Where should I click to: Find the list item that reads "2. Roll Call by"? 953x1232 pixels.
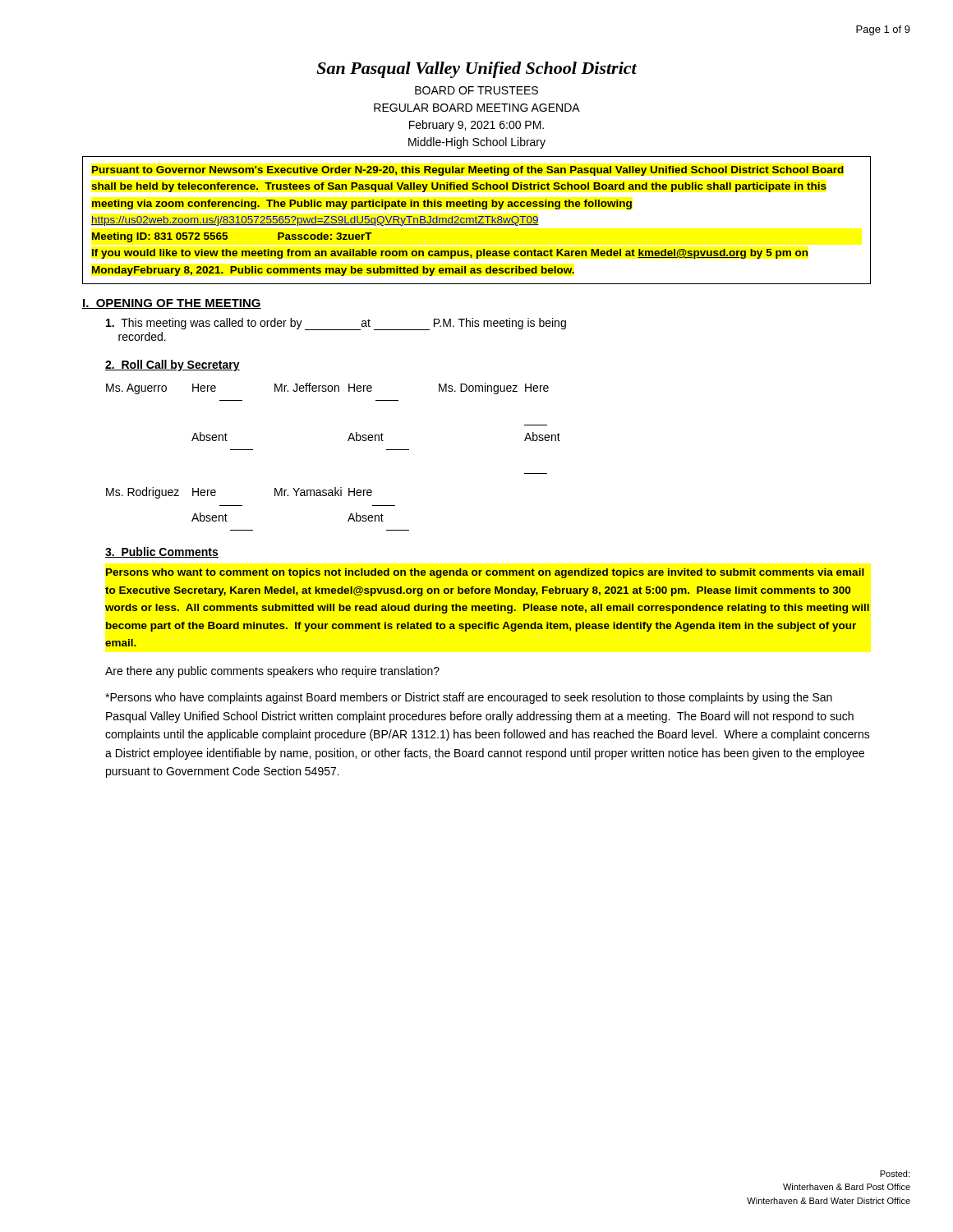click(173, 365)
